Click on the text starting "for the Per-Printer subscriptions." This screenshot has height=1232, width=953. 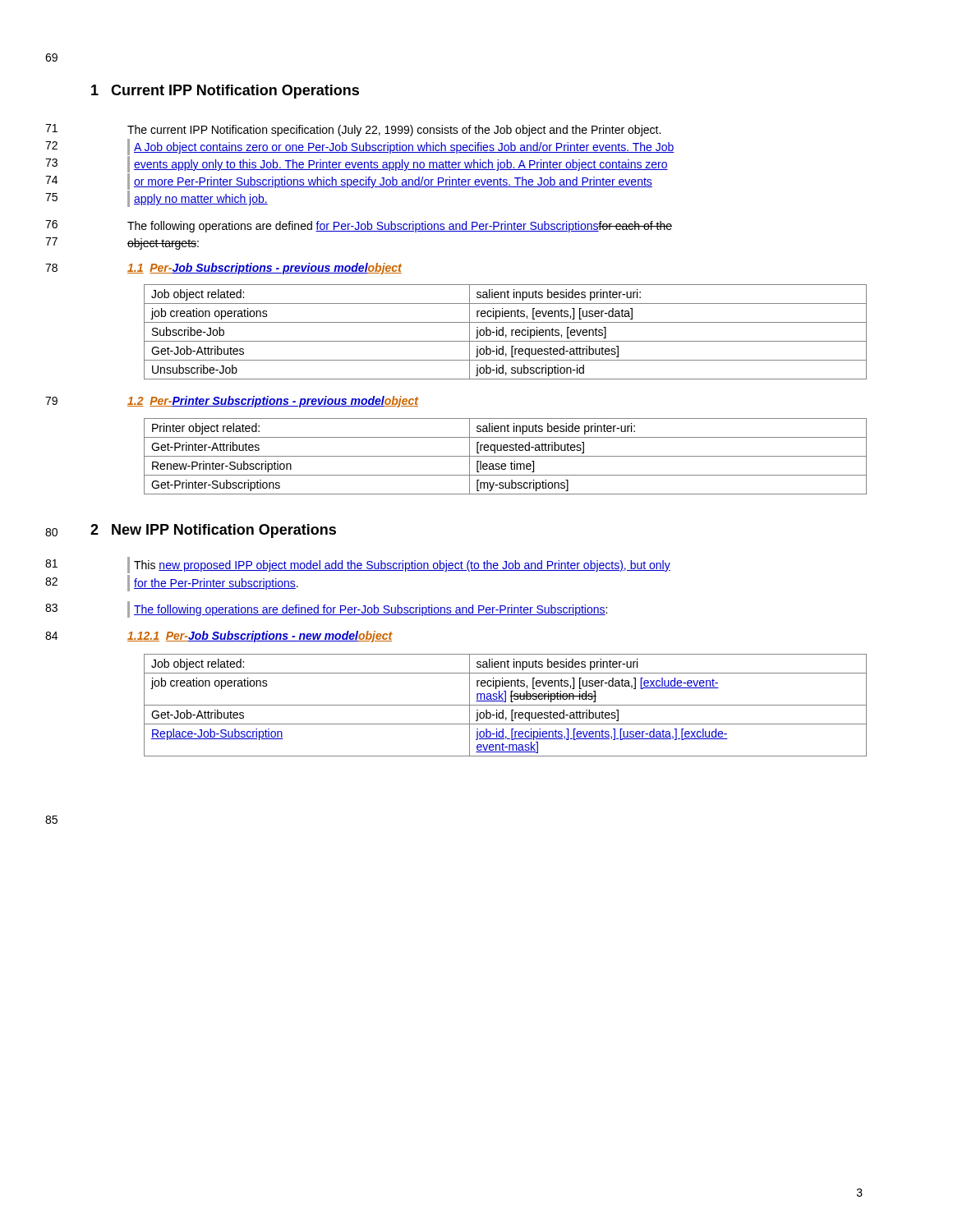click(x=216, y=583)
